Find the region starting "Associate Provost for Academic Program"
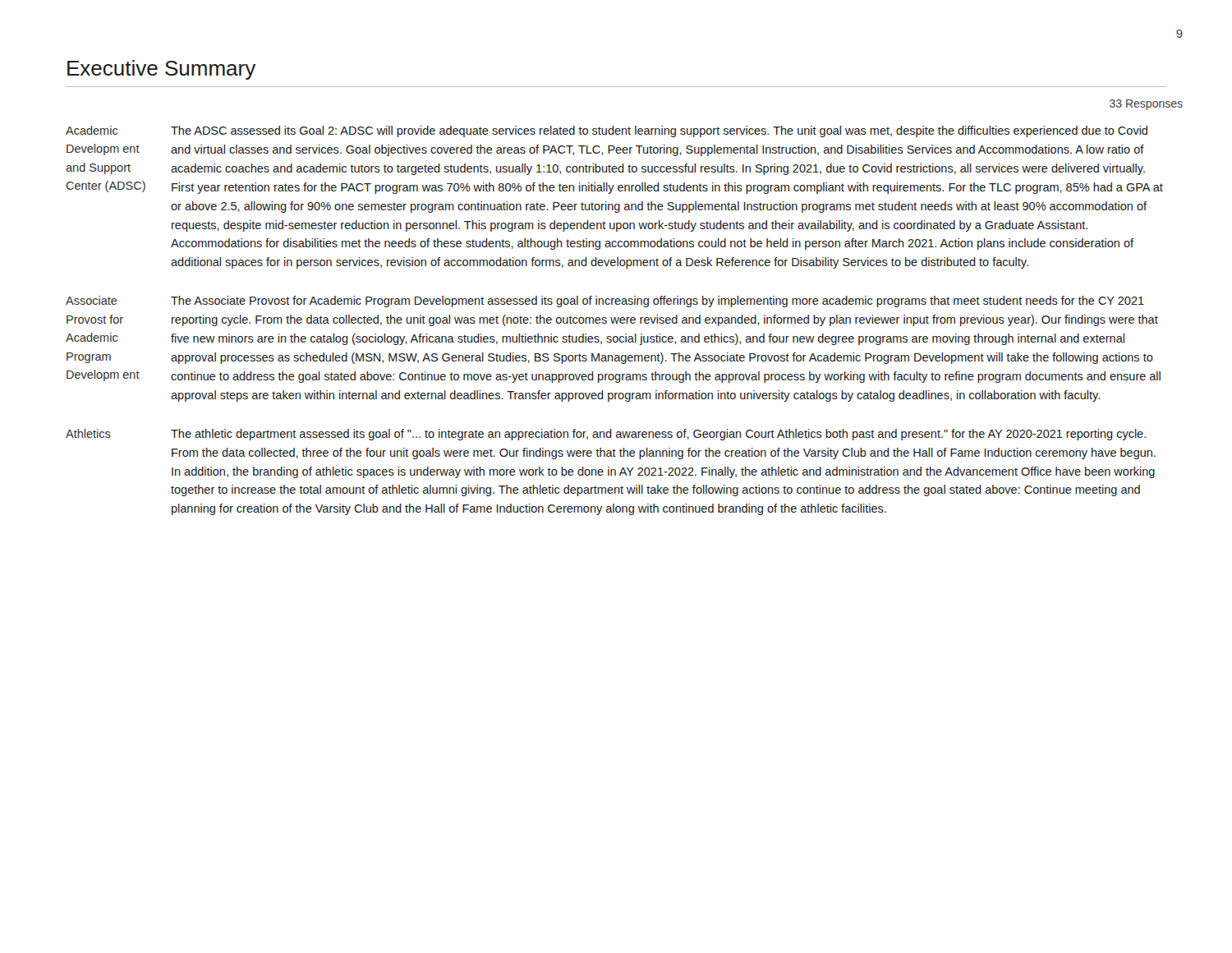The height and width of the screenshot is (953, 1232). tap(102, 338)
